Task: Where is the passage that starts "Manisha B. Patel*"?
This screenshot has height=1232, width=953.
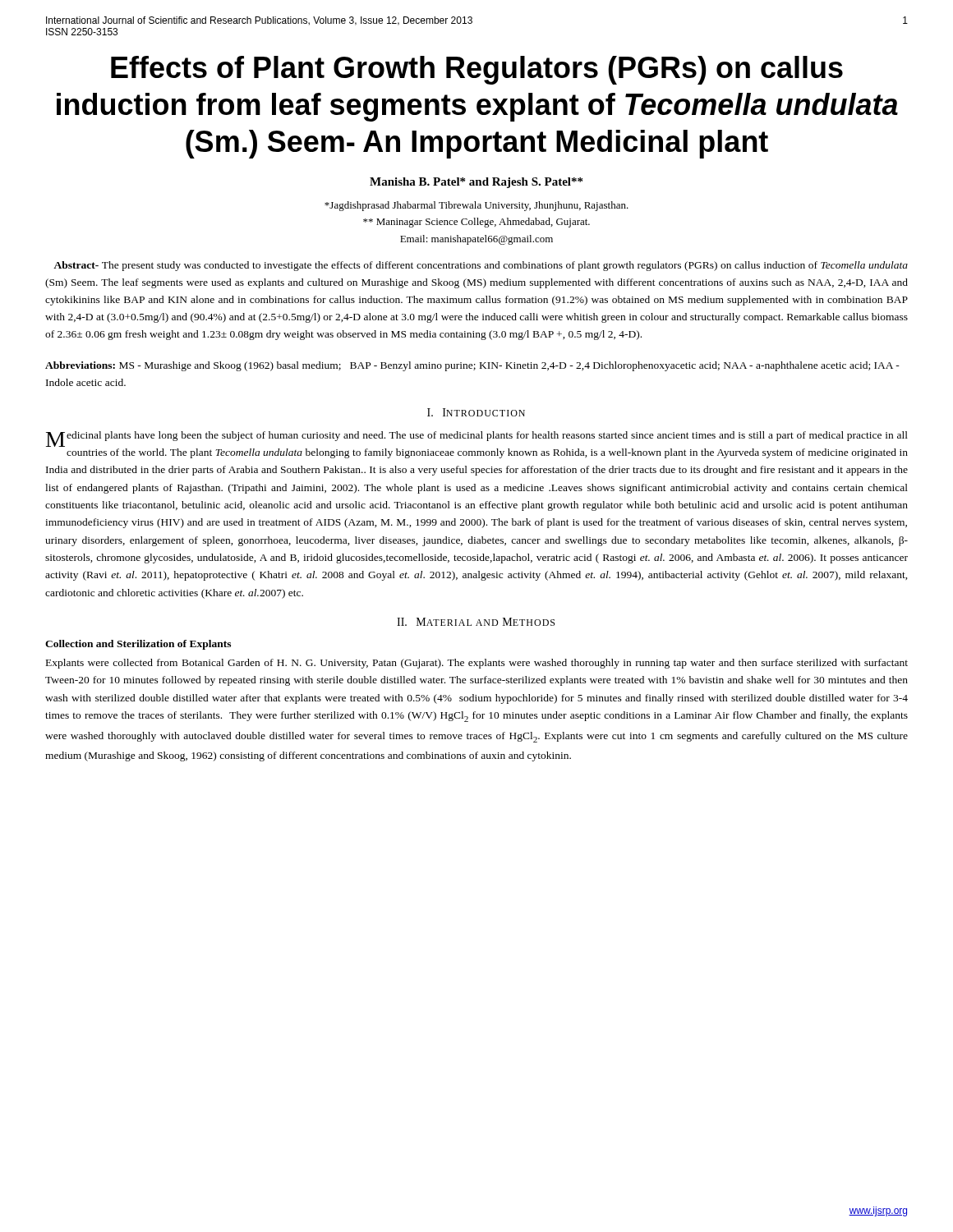Action: pyautogui.click(x=476, y=182)
